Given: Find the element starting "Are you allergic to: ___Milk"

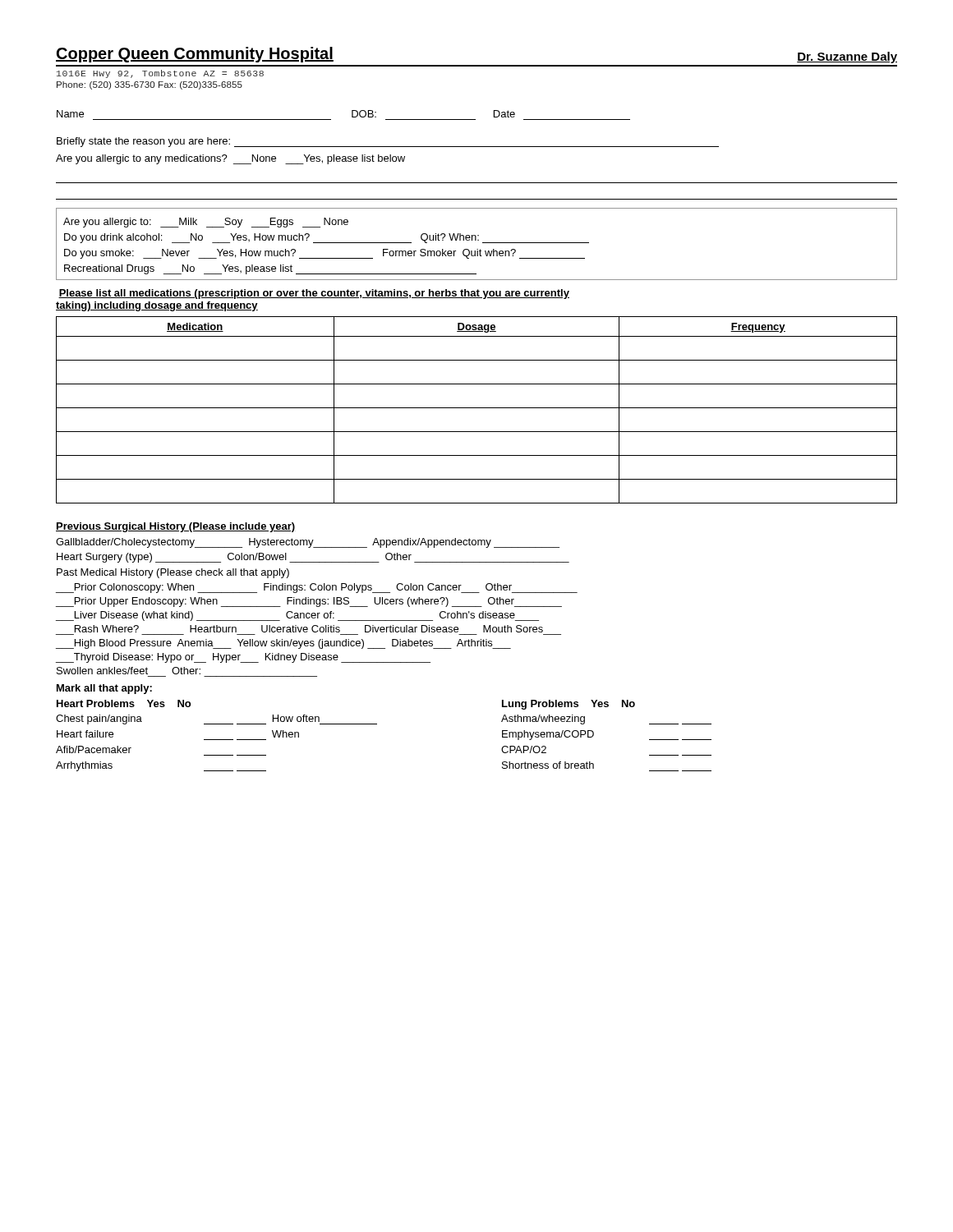Looking at the screenshot, I should tap(476, 245).
